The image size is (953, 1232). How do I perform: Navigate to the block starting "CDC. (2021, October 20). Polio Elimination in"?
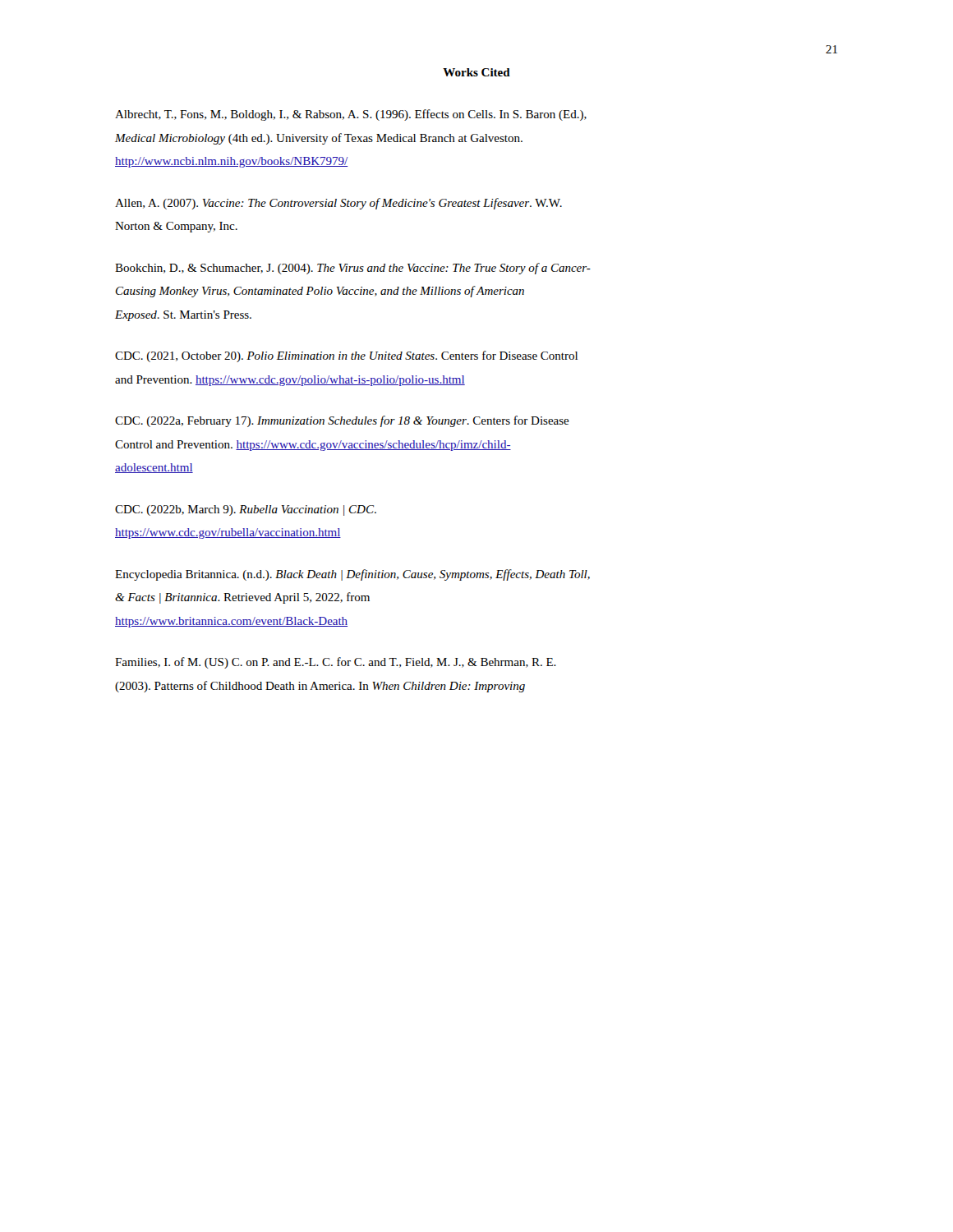coord(476,368)
